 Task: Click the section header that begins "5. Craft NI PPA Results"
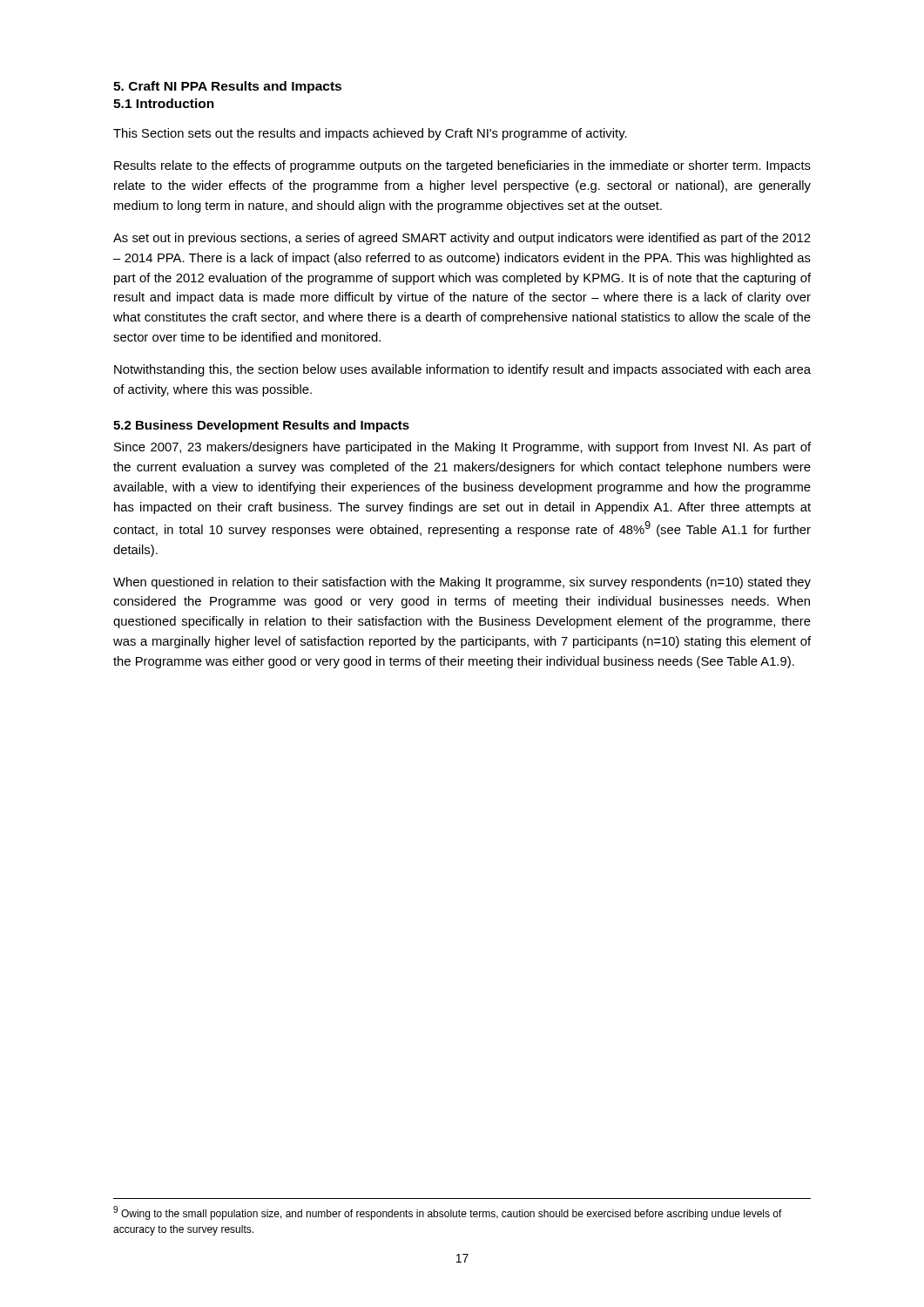point(228,86)
